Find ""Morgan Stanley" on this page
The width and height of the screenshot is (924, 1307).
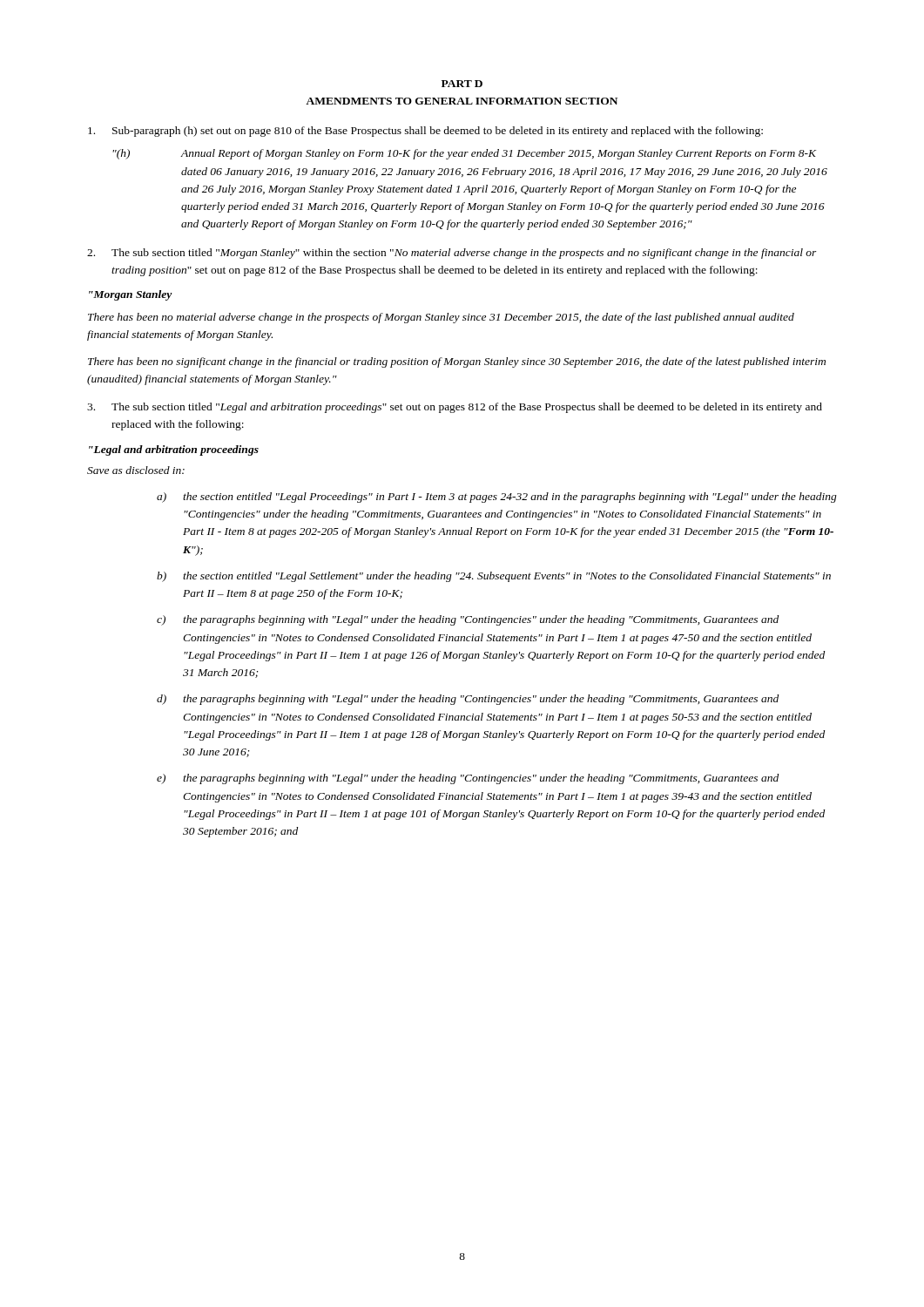click(129, 294)
